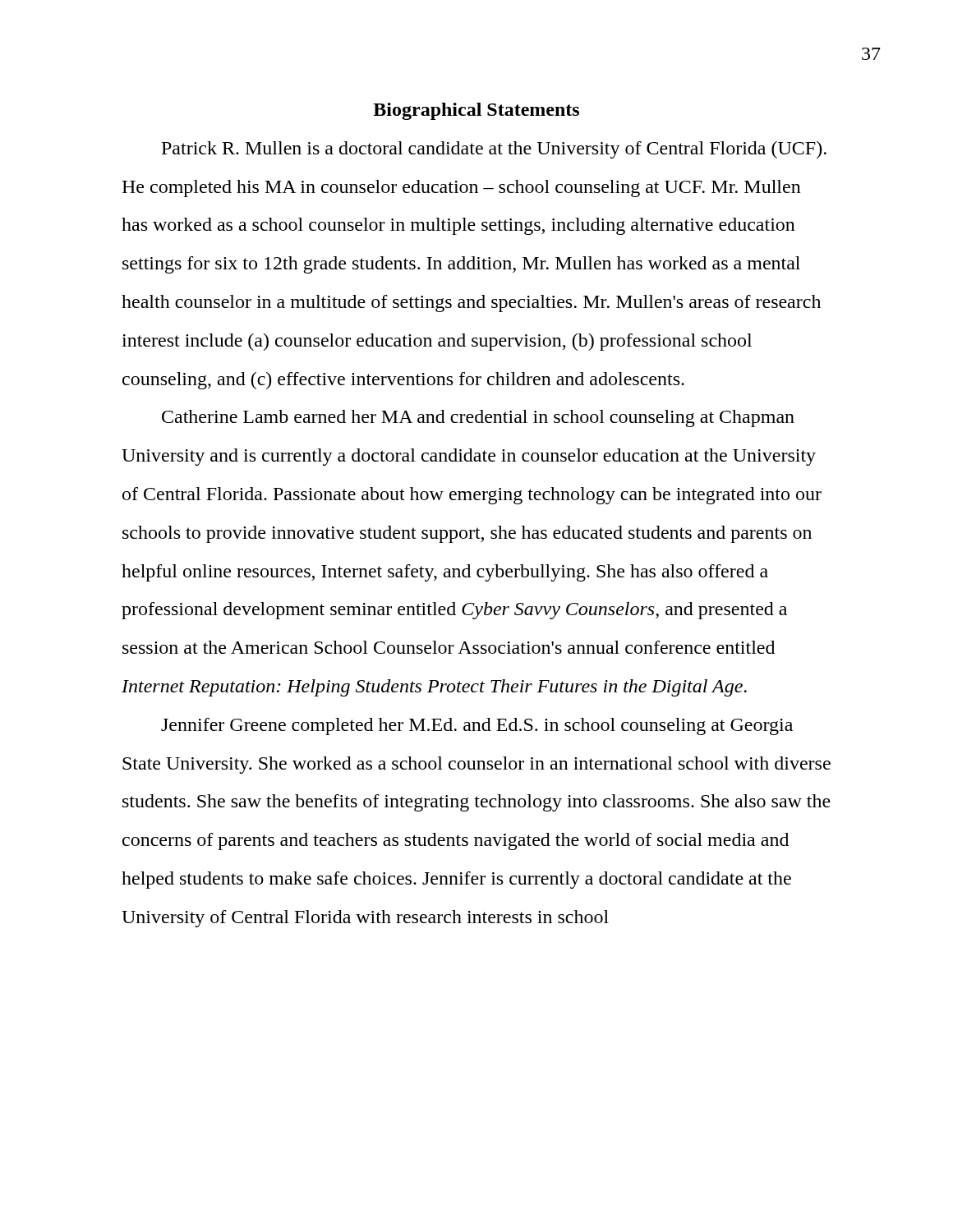The width and height of the screenshot is (953, 1232).
Task: Find the text starting "Catherine Lamb earned her MA and"
Action: pyautogui.click(x=478, y=418)
